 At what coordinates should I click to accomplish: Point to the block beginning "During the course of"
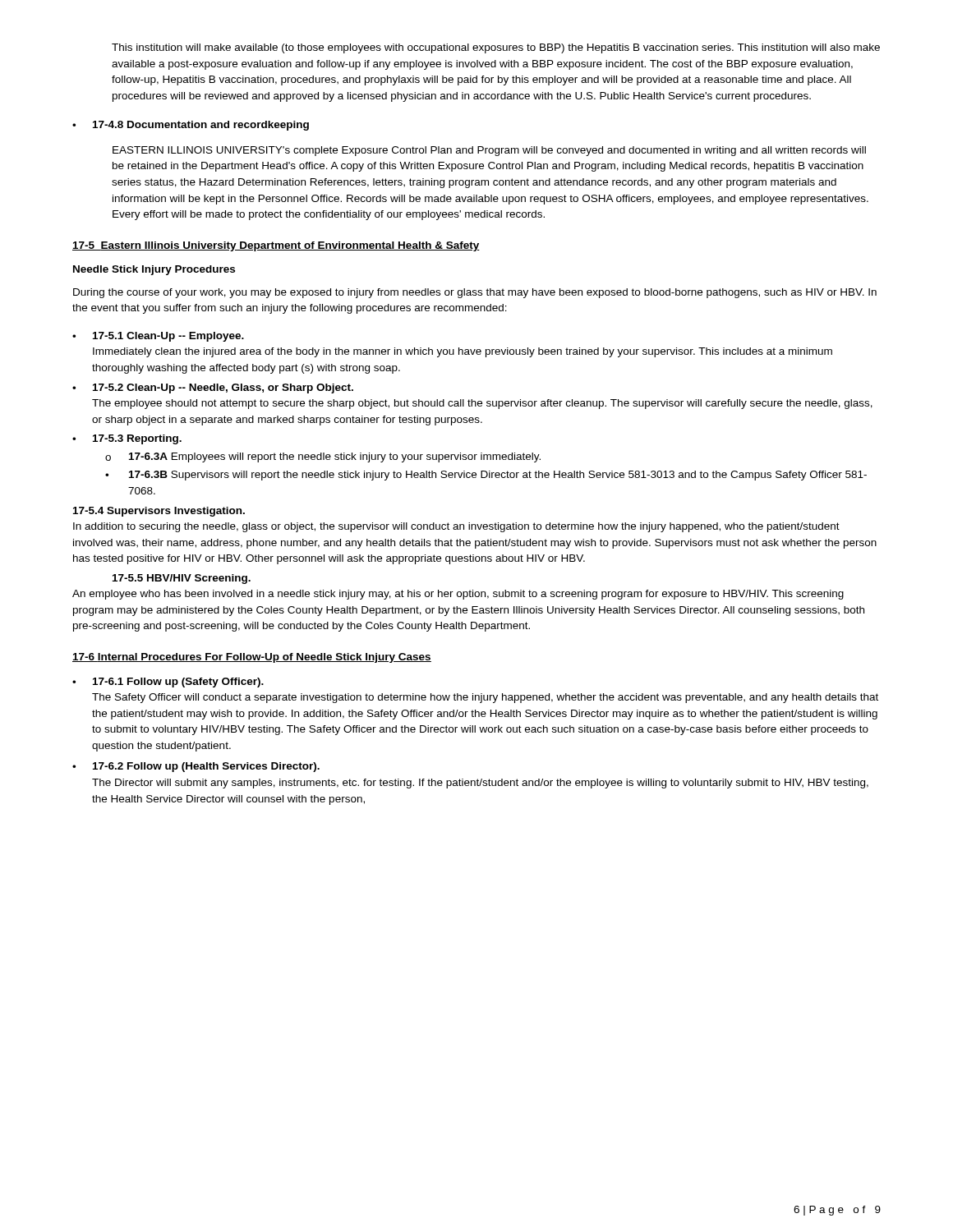(475, 300)
